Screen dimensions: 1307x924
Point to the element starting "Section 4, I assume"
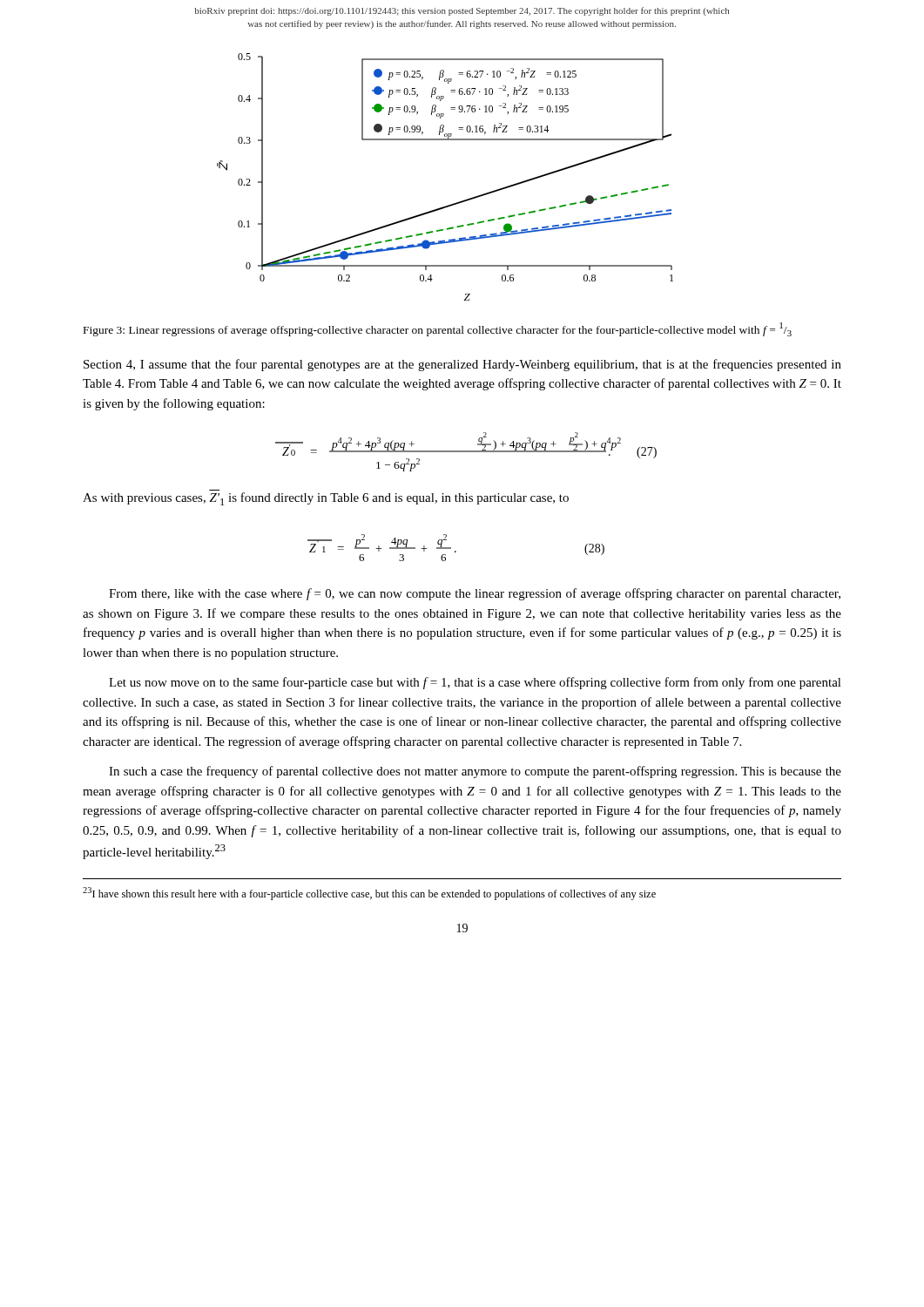pos(462,384)
